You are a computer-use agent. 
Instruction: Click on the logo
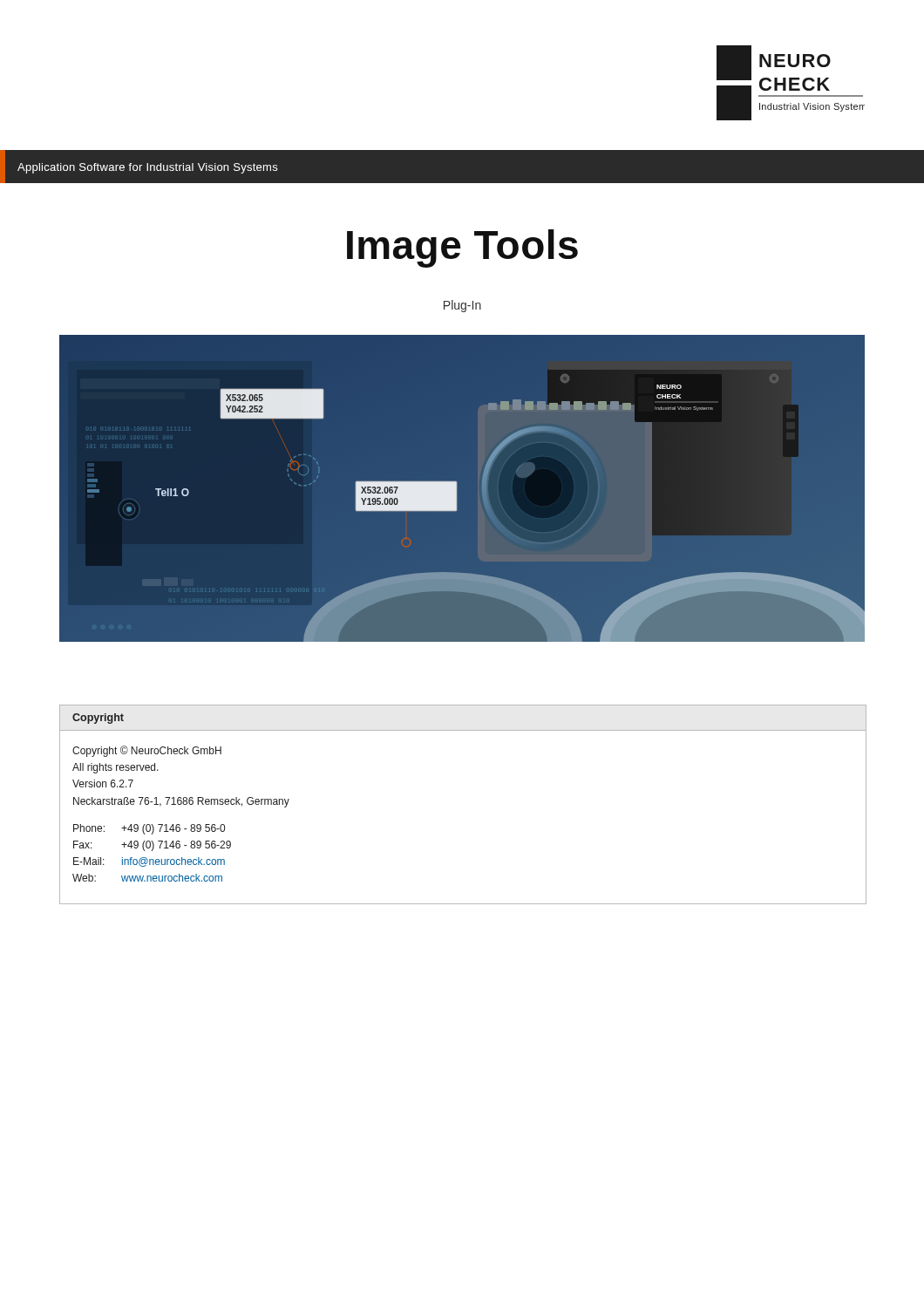tap(791, 89)
